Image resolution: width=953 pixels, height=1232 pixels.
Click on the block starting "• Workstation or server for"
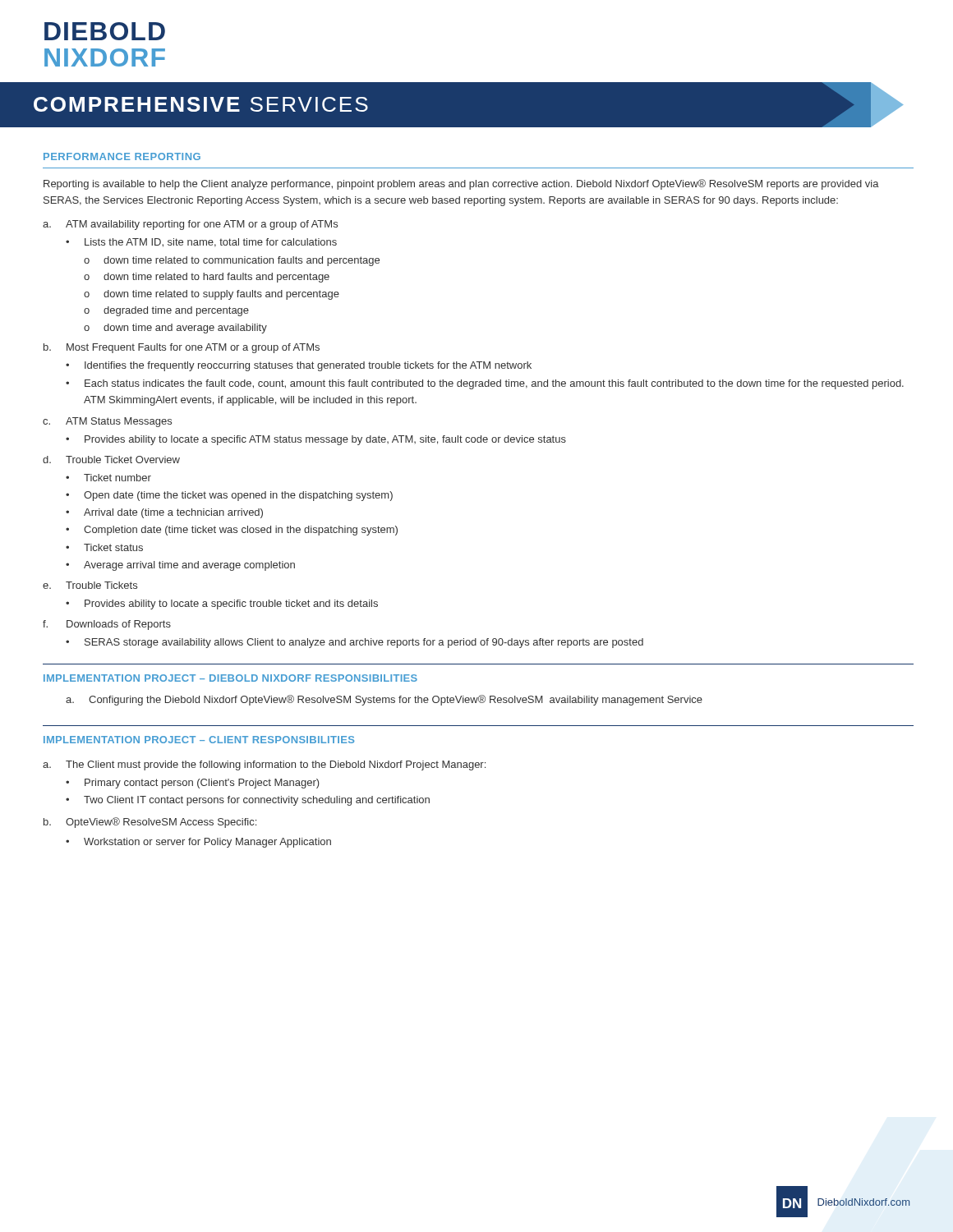[199, 842]
